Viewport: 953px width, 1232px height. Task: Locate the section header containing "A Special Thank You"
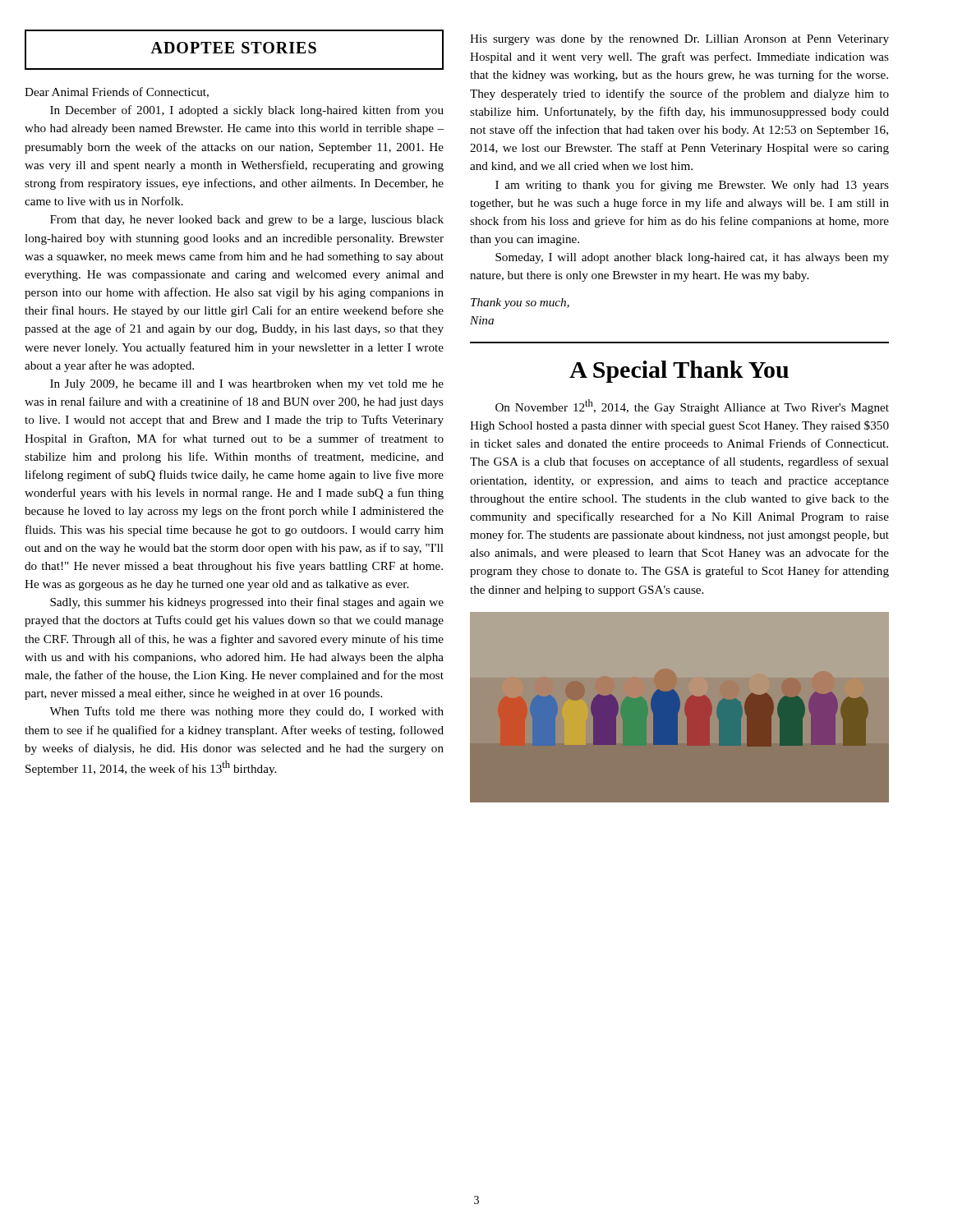point(679,369)
